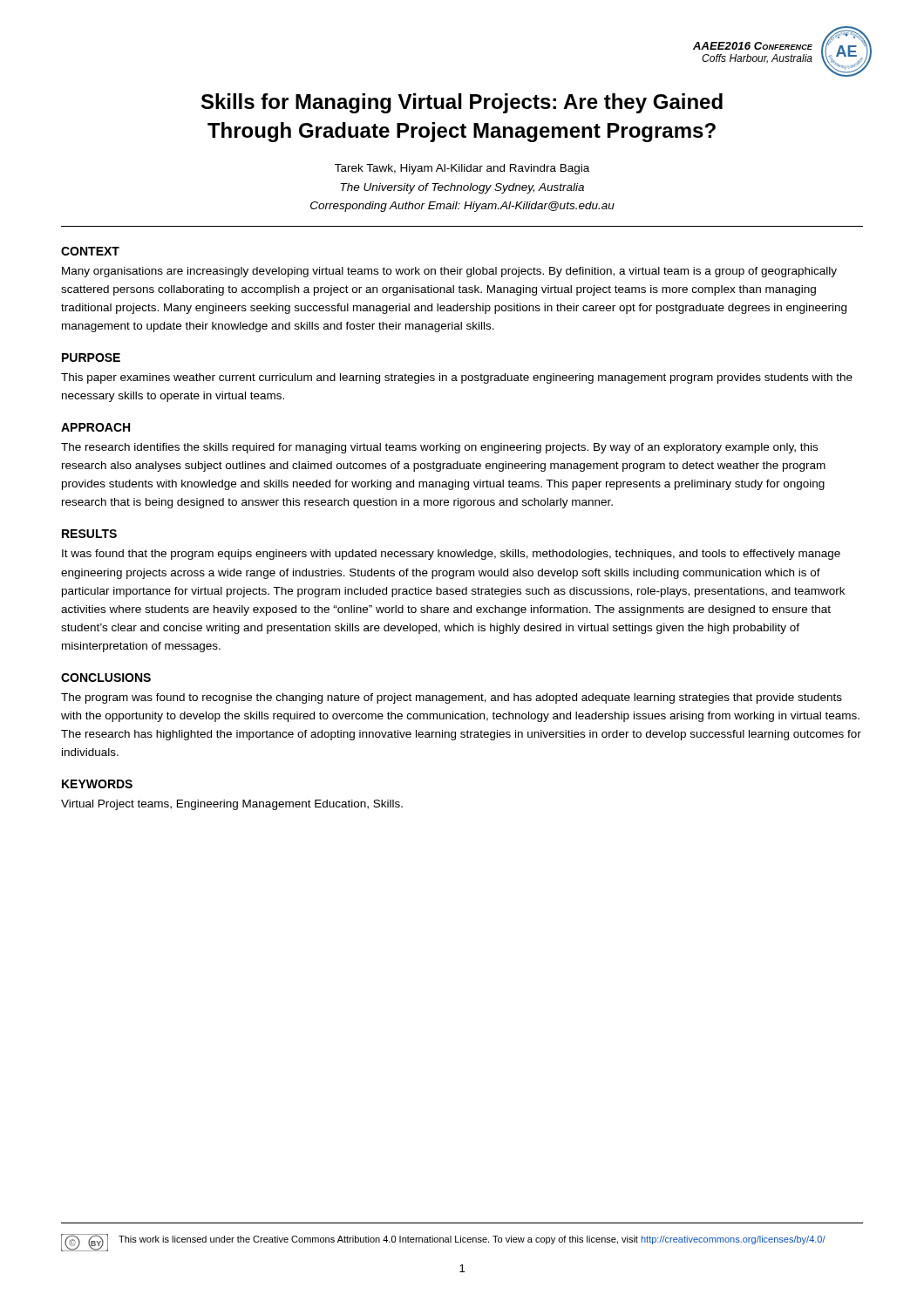
Task: Click on the title that reads "Skills for Managing Virtual Projects:"
Action: (462, 116)
